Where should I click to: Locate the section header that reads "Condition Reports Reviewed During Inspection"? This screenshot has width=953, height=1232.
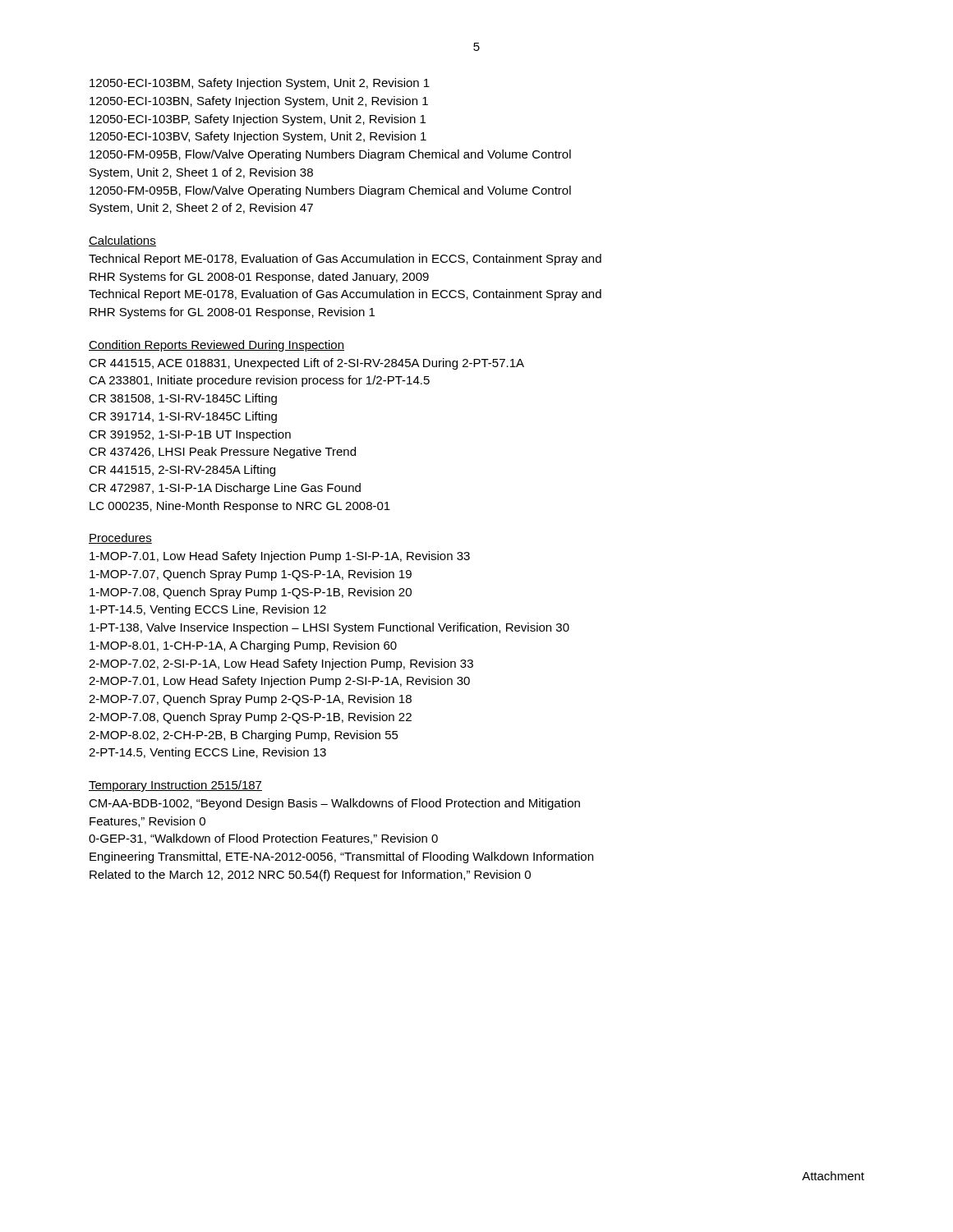pyautogui.click(x=216, y=344)
